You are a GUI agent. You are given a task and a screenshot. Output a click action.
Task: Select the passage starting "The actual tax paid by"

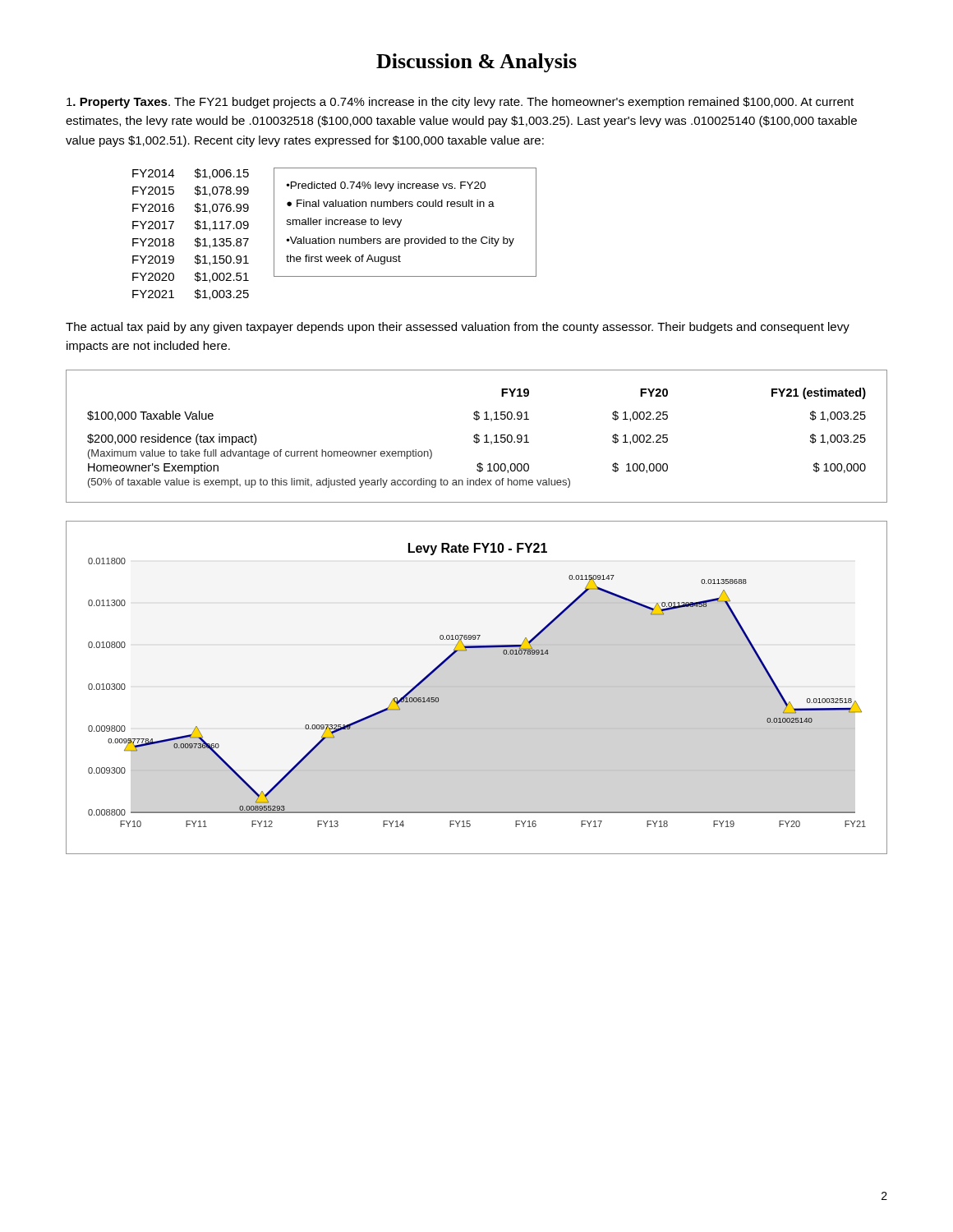[457, 336]
